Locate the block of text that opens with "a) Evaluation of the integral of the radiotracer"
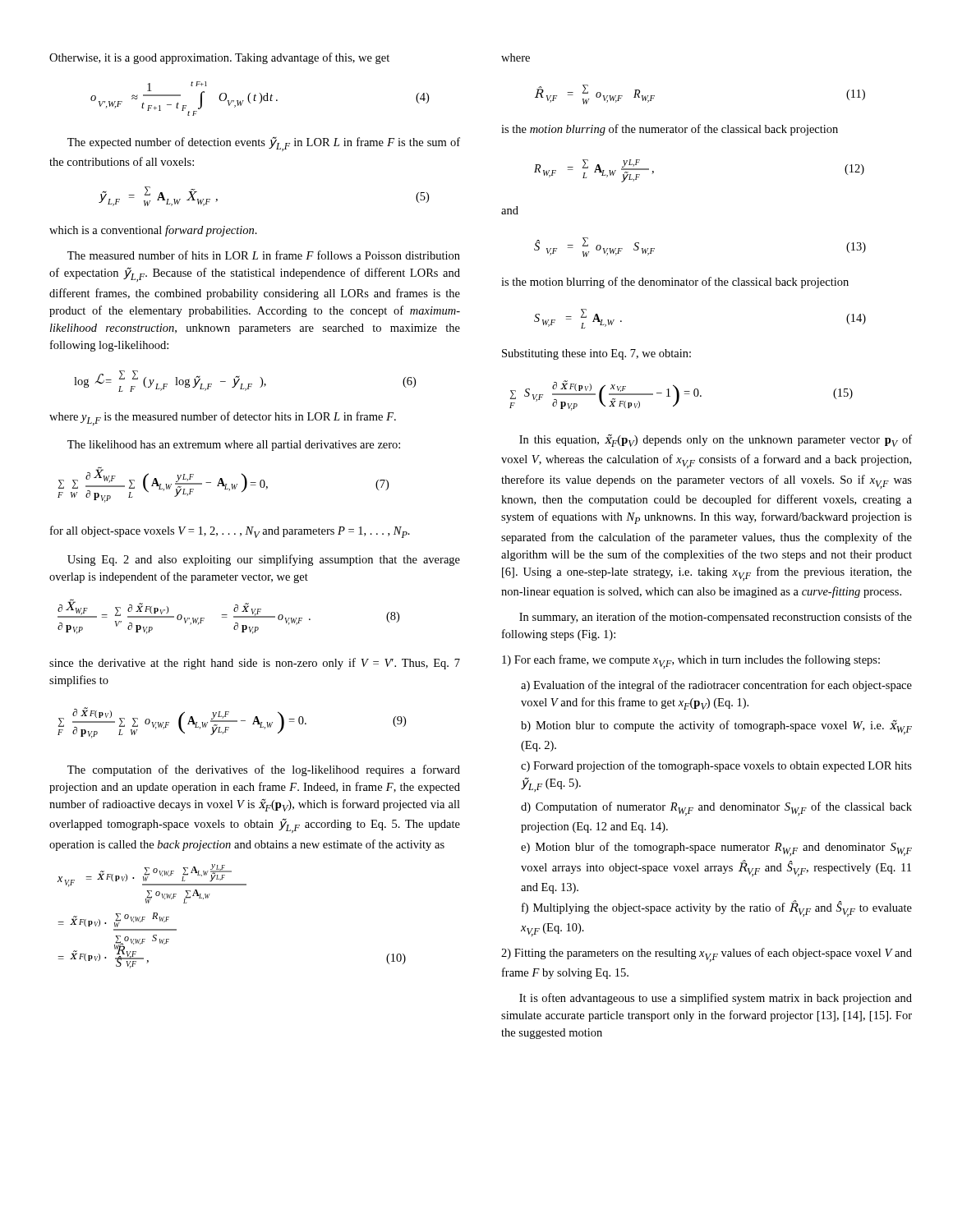953x1232 pixels. (x=716, y=695)
